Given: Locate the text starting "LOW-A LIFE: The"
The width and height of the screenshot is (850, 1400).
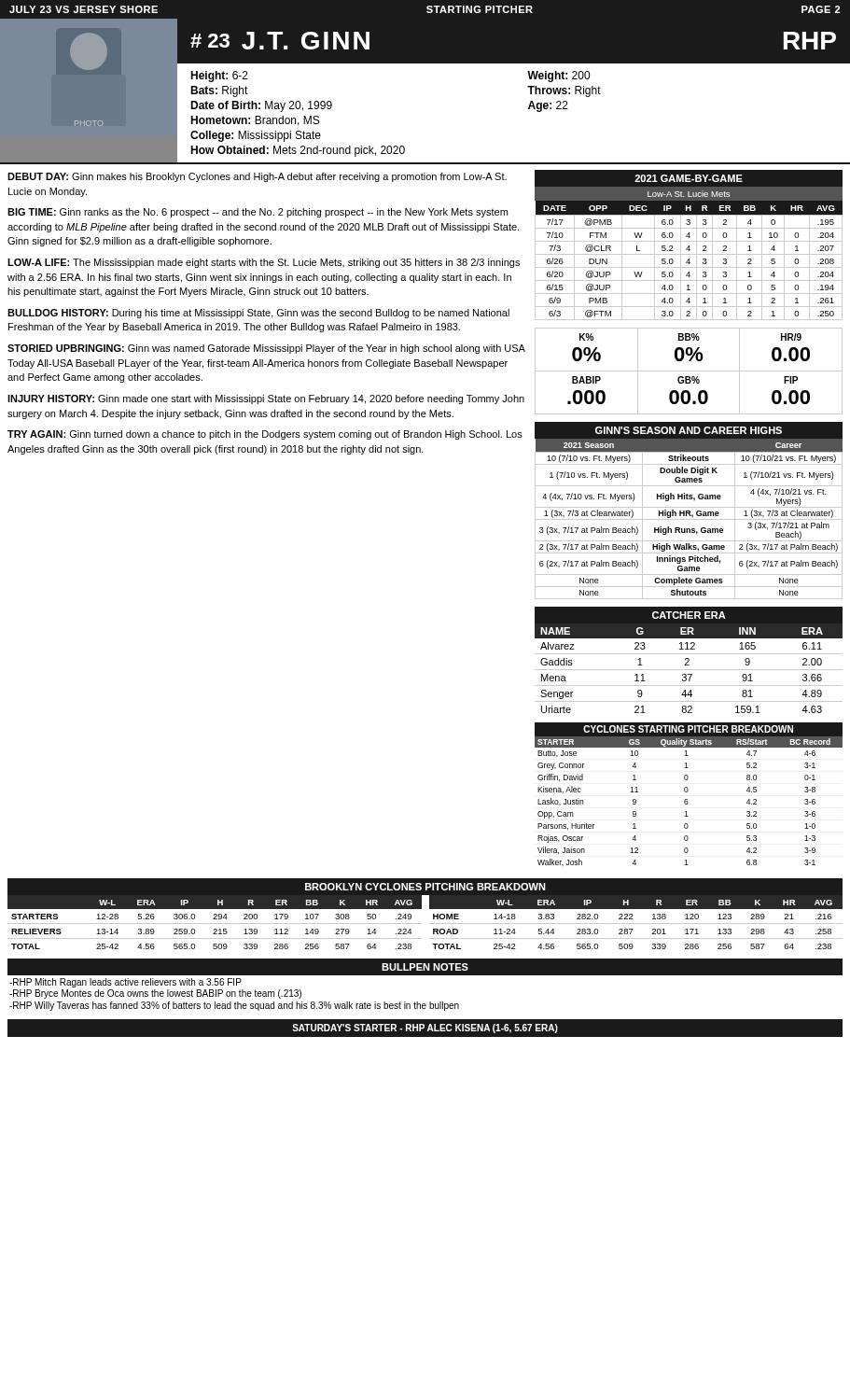Looking at the screenshot, I should [x=264, y=277].
